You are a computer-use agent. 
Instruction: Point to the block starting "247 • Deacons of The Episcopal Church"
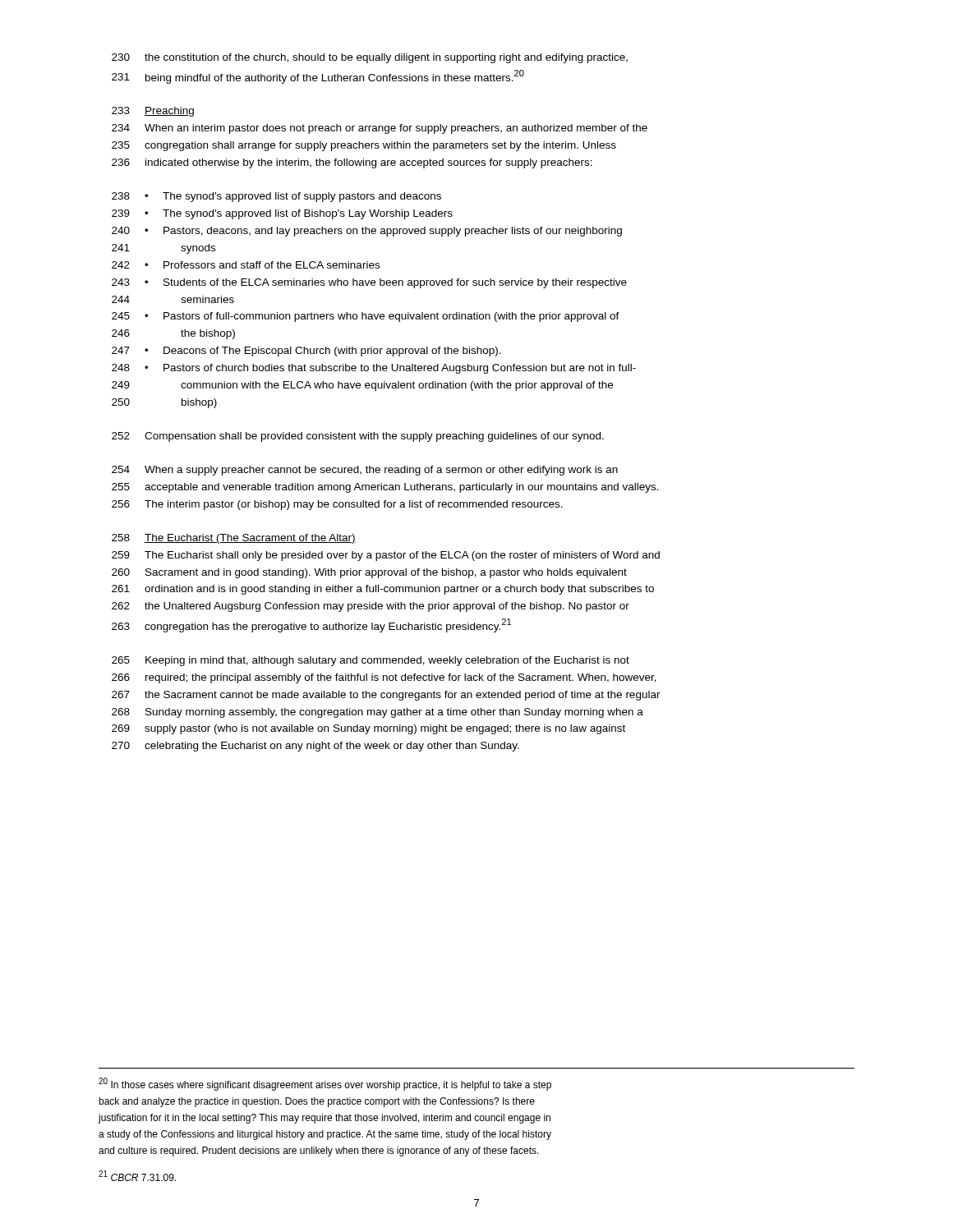point(476,351)
